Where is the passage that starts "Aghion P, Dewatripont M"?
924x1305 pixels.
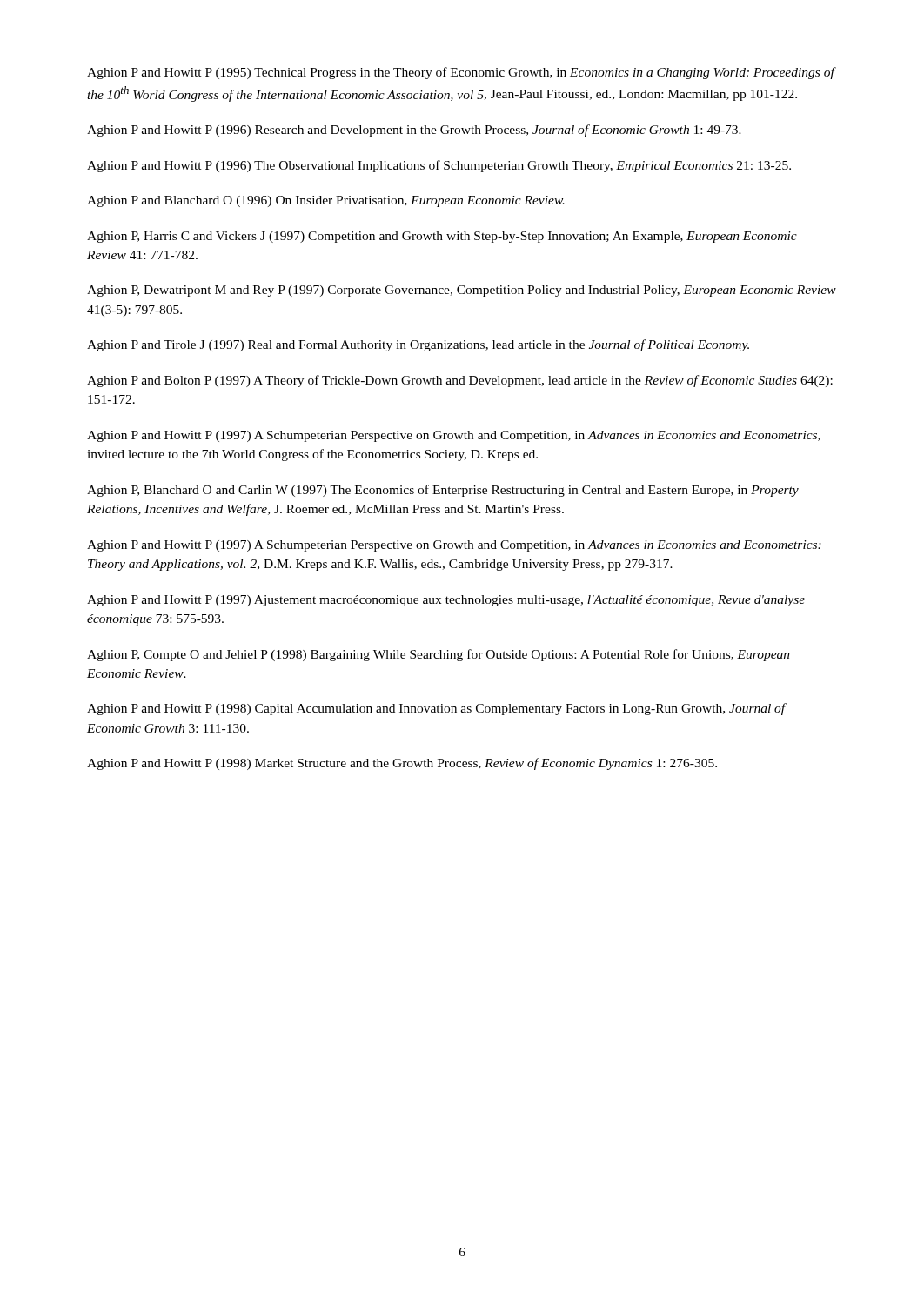pyautogui.click(x=461, y=299)
